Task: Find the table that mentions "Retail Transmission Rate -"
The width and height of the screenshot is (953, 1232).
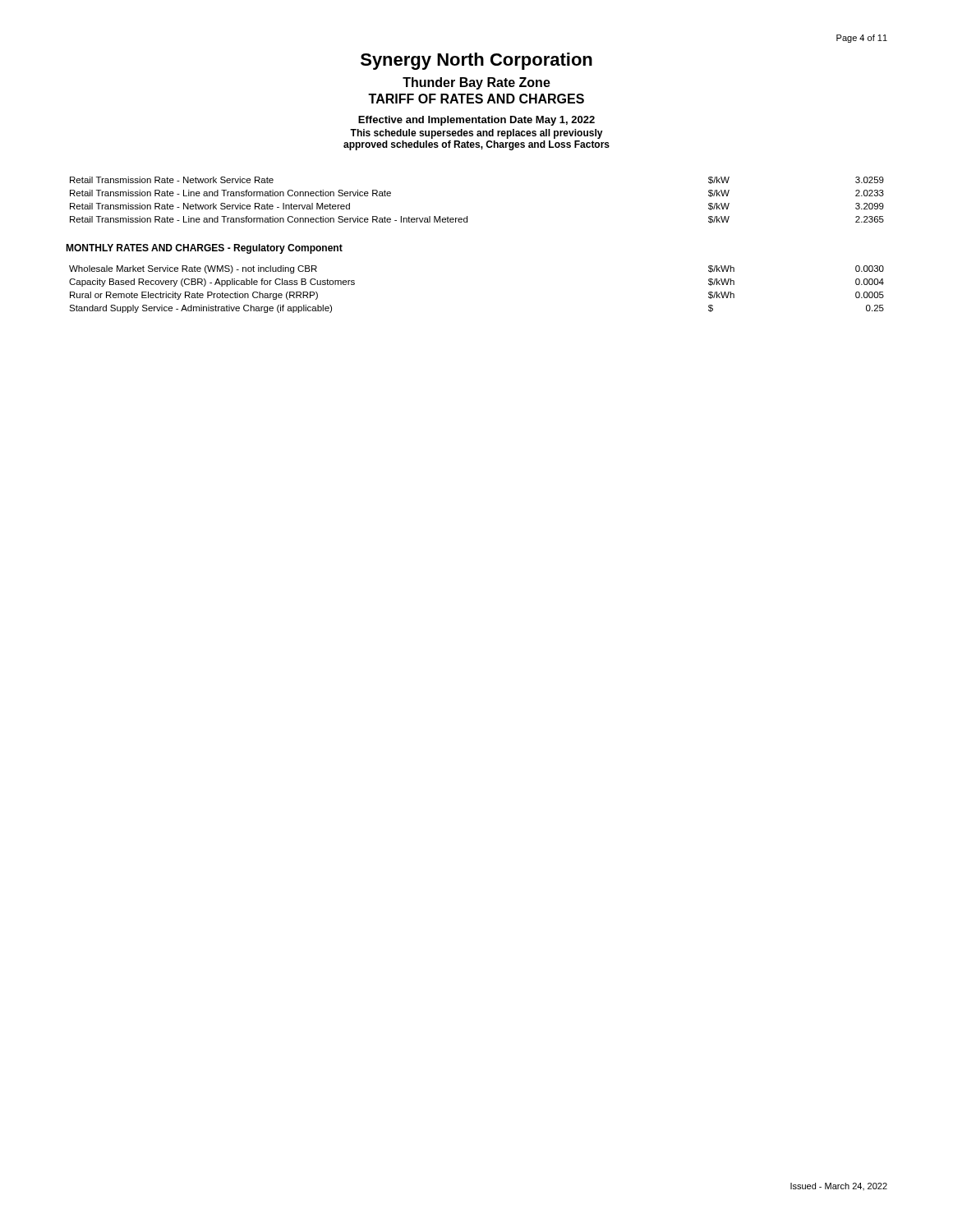Action: point(476,200)
